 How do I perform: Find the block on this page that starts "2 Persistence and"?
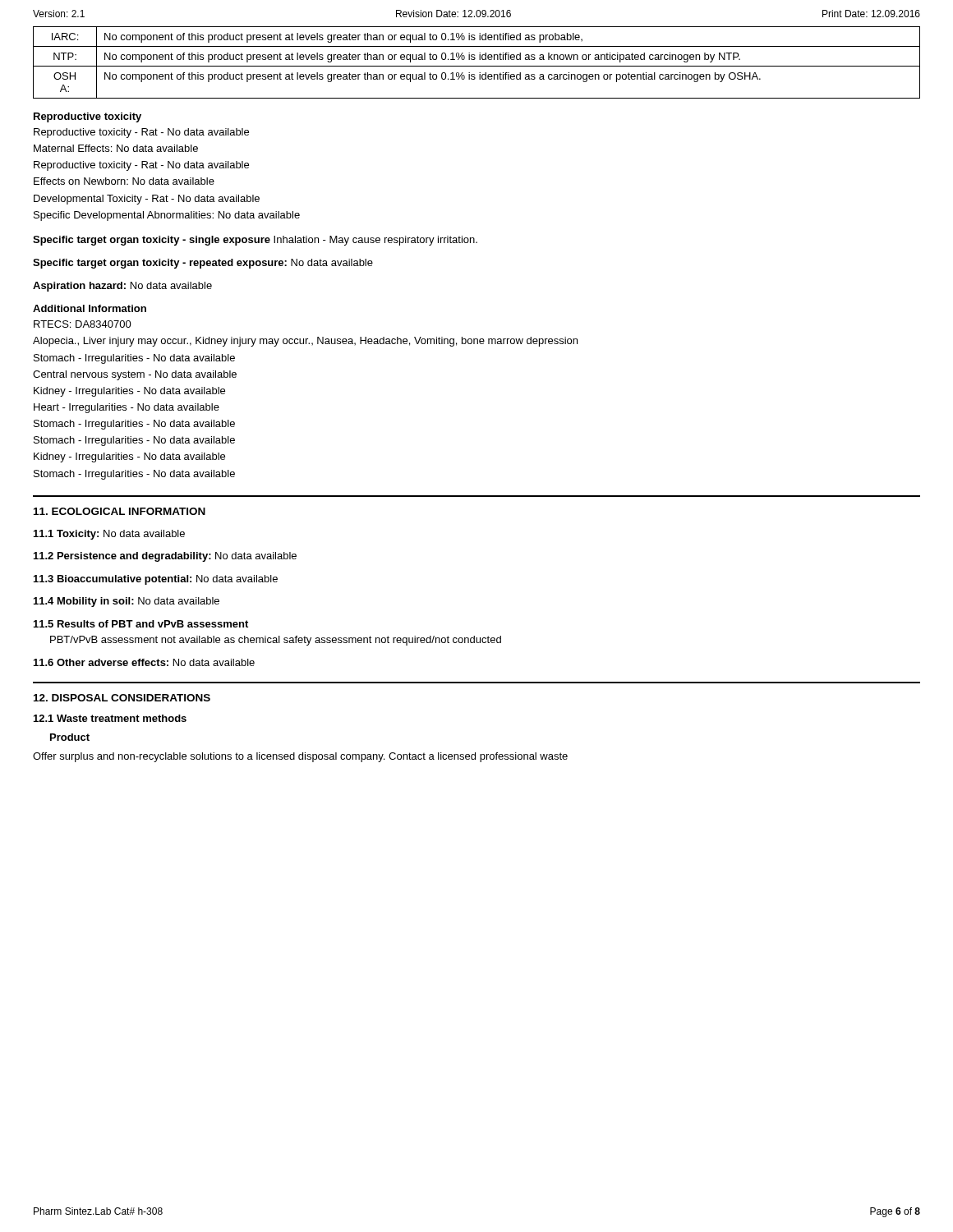(165, 556)
